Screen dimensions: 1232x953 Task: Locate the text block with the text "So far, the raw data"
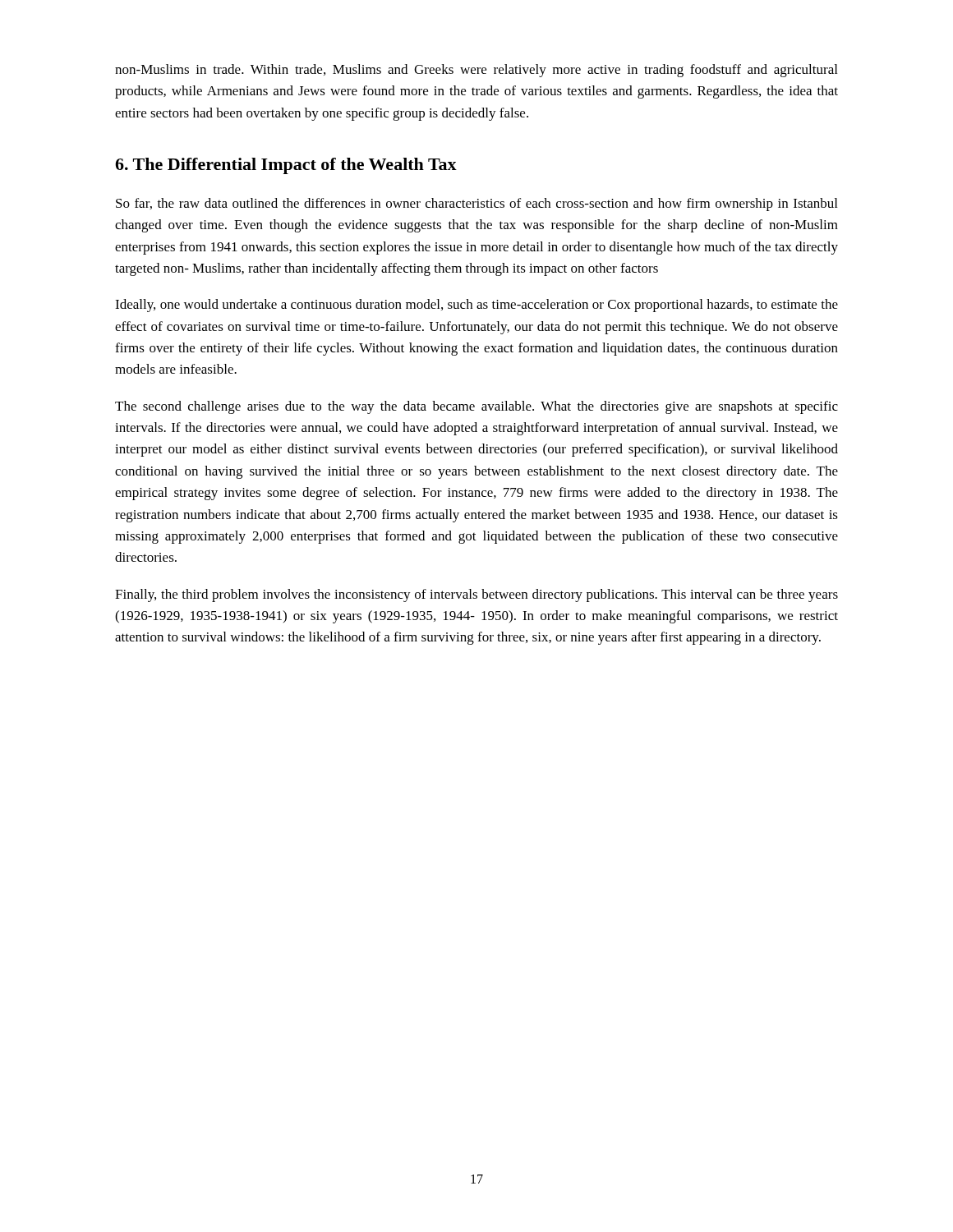click(476, 236)
